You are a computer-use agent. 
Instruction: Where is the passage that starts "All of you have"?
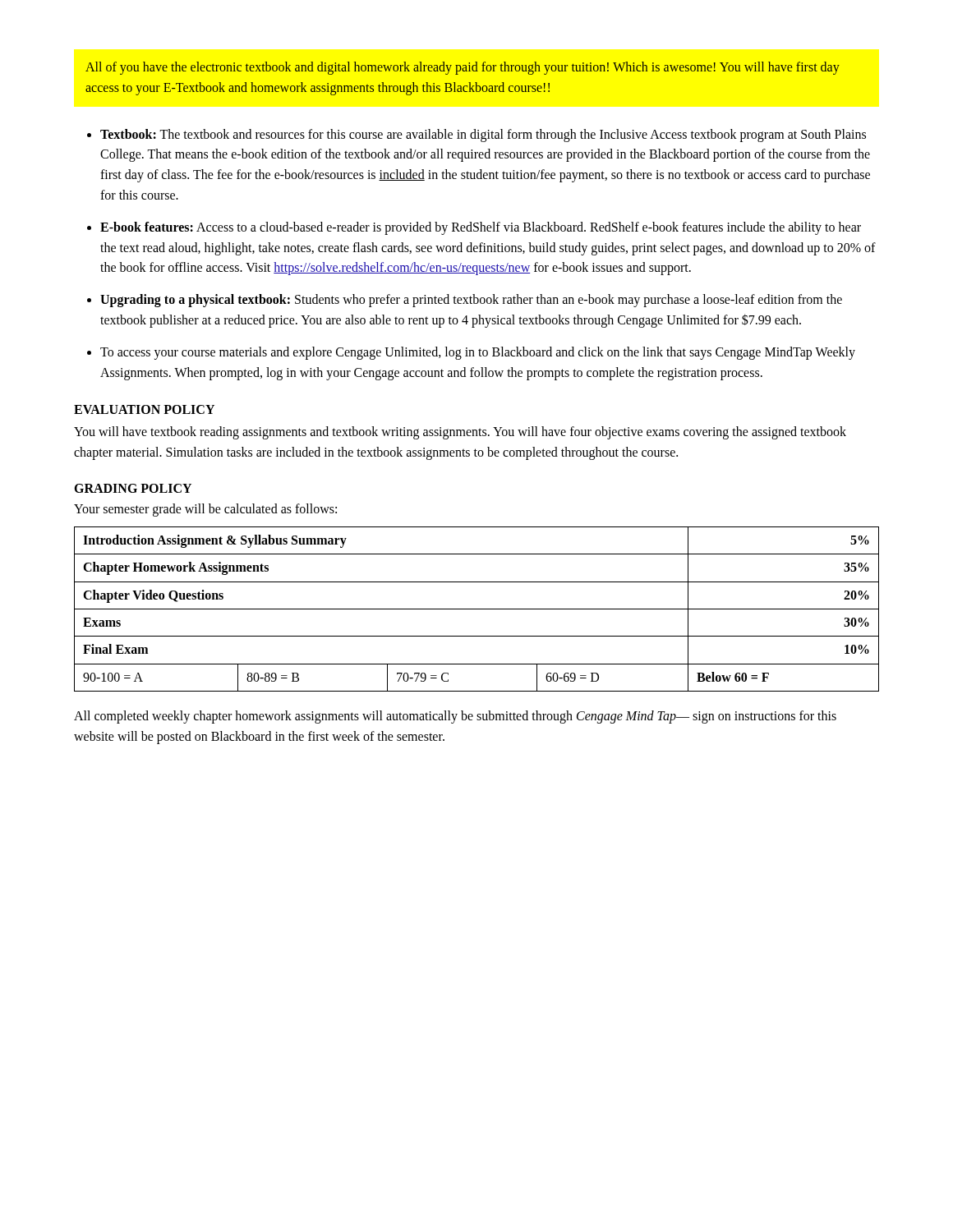tap(462, 77)
